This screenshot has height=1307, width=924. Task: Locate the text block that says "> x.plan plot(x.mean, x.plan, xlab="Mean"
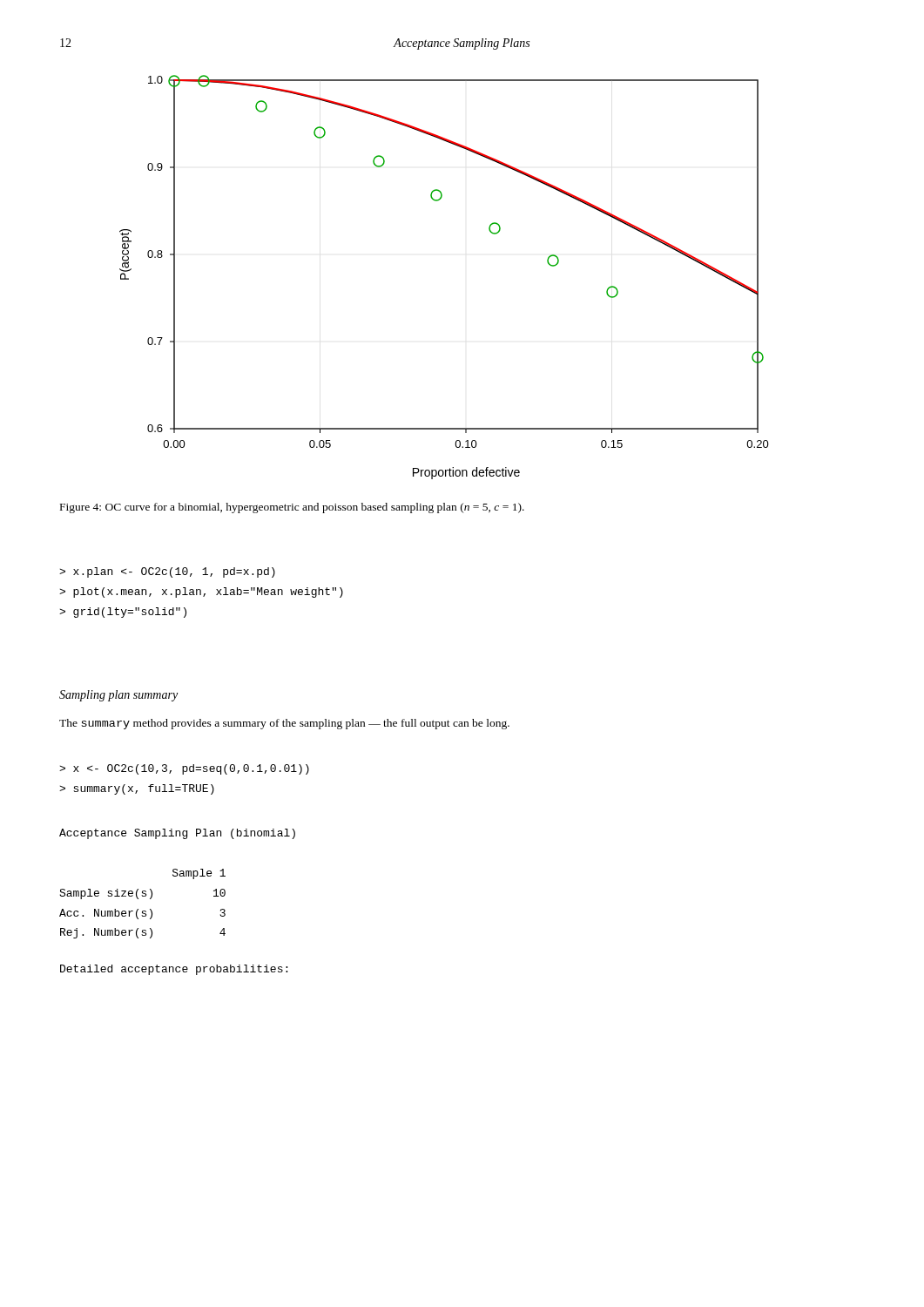[x=202, y=592]
